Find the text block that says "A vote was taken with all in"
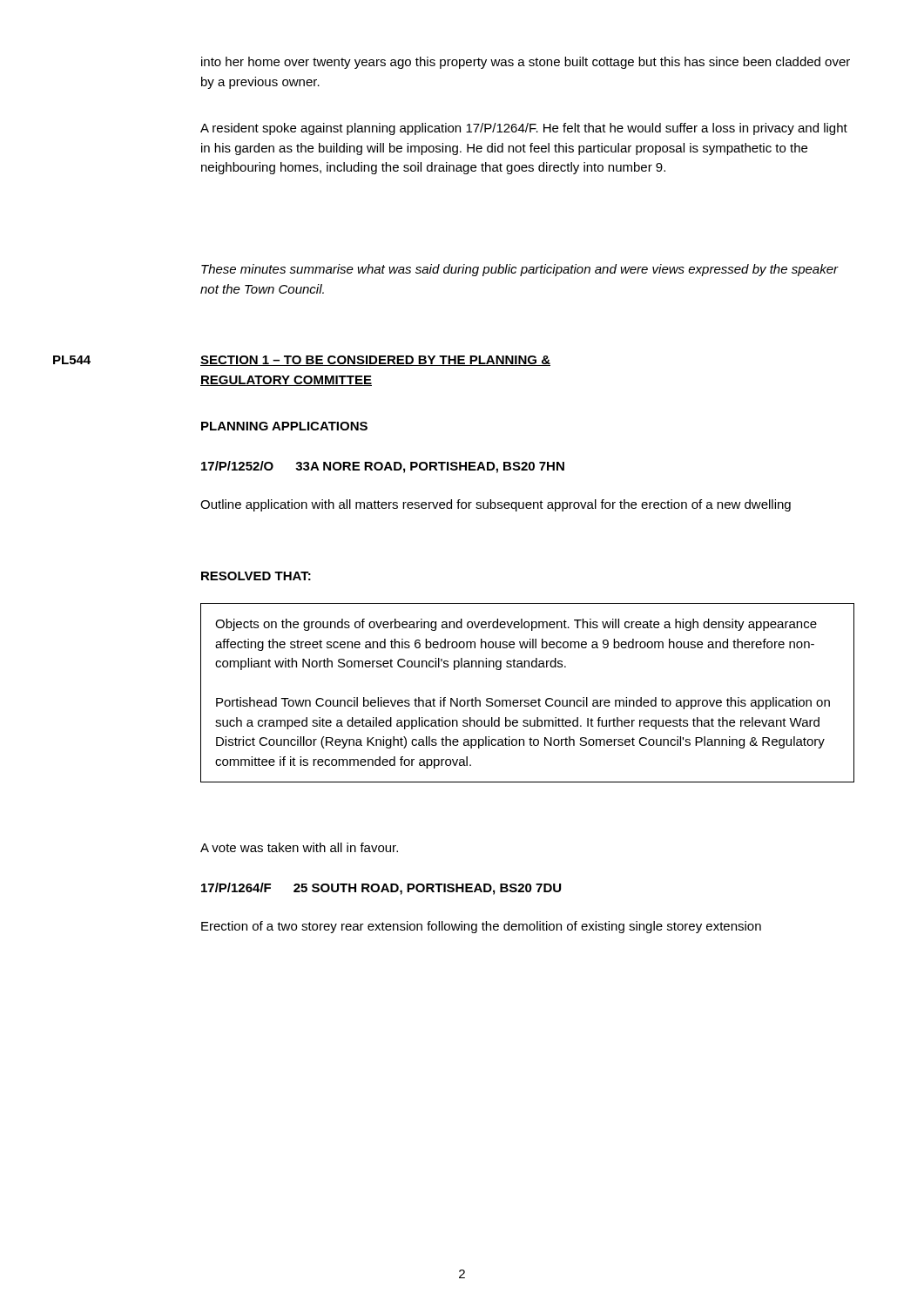Image resolution: width=924 pixels, height=1307 pixels. pos(300,847)
